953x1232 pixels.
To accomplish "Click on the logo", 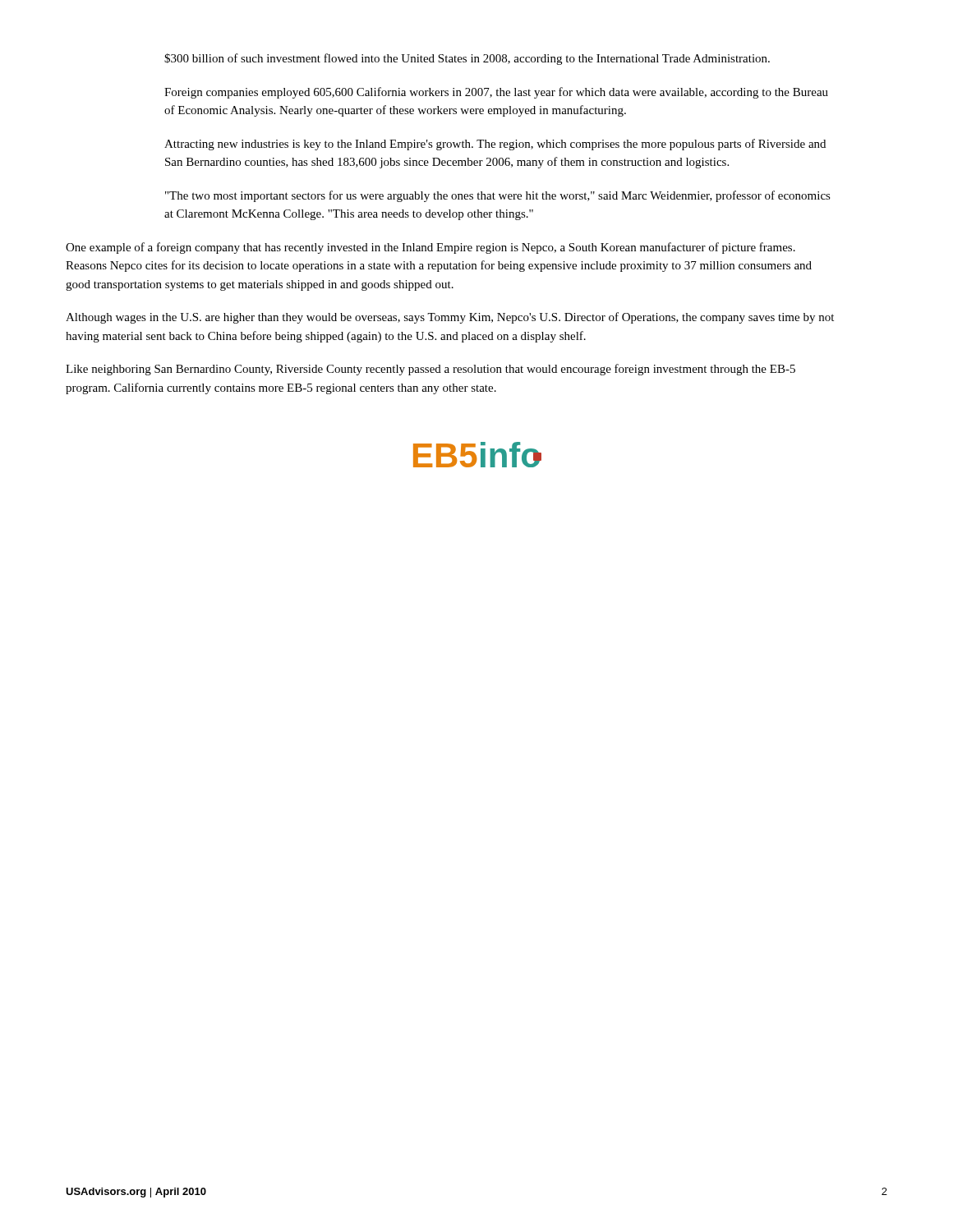I will tap(476, 457).
